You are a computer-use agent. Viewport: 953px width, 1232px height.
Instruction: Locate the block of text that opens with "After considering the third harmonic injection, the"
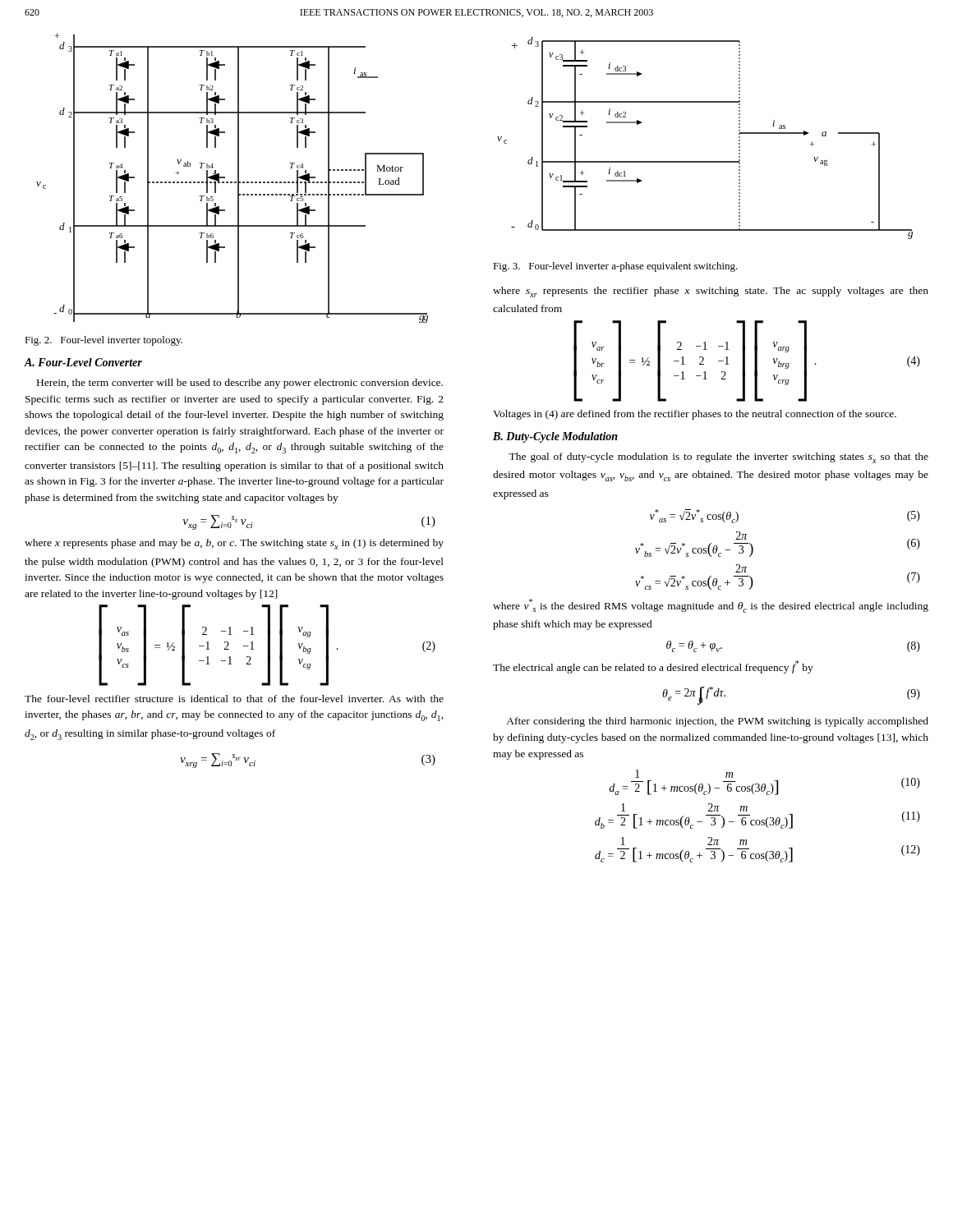click(711, 737)
